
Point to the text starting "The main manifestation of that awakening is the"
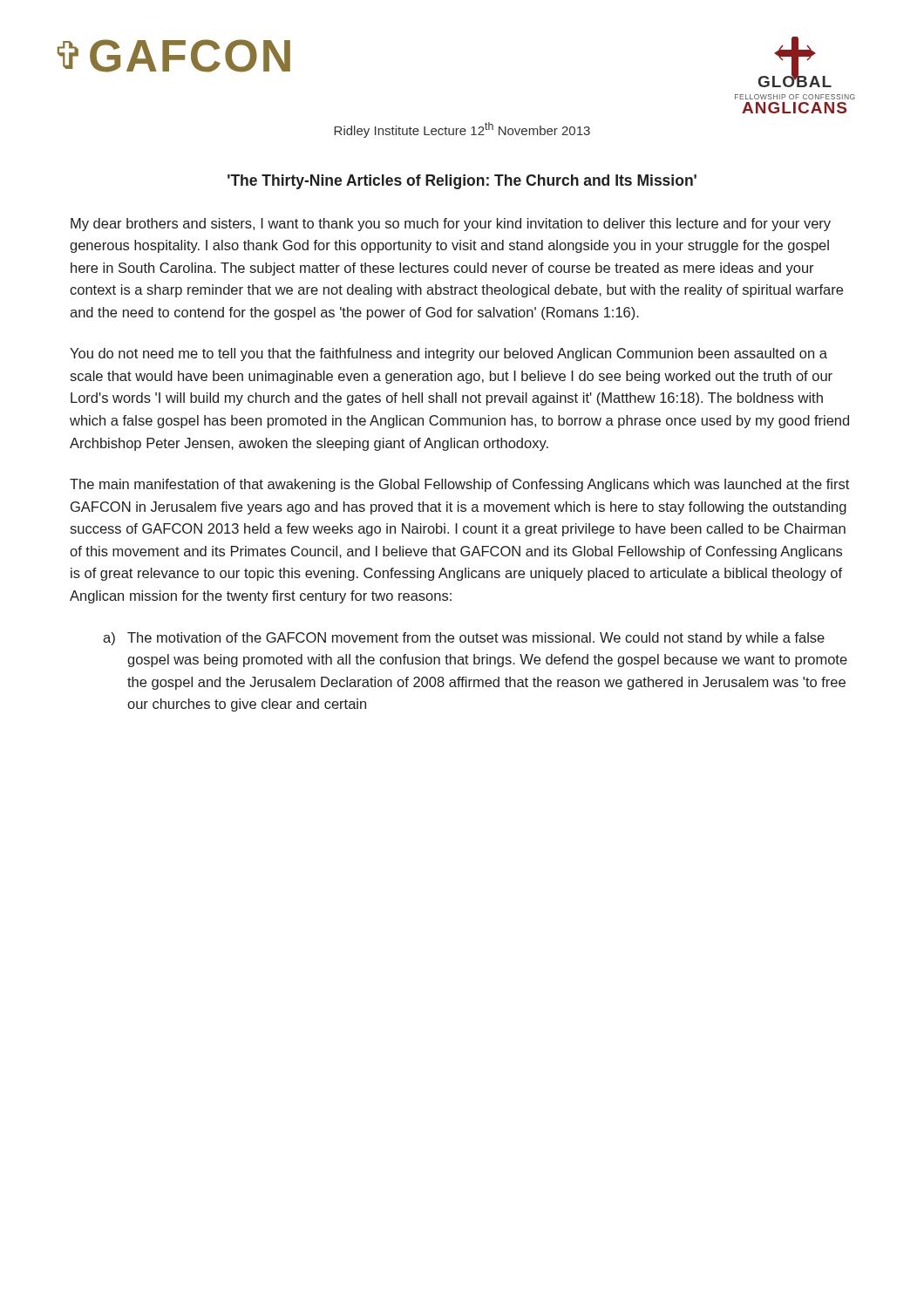click(x=460, y=540)
